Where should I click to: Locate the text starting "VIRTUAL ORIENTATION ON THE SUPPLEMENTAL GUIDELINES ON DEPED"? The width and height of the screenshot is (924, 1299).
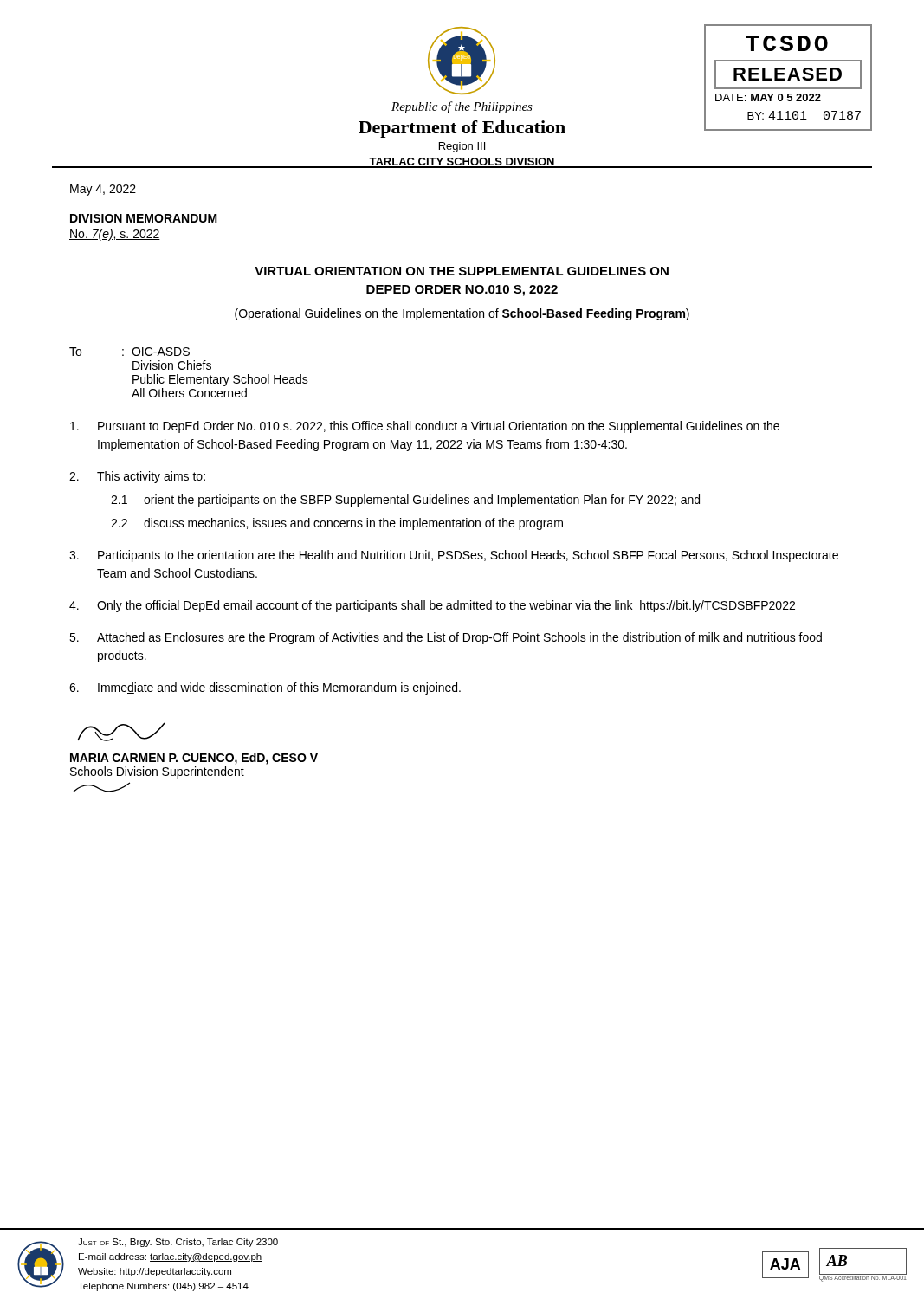coord(462,280)
